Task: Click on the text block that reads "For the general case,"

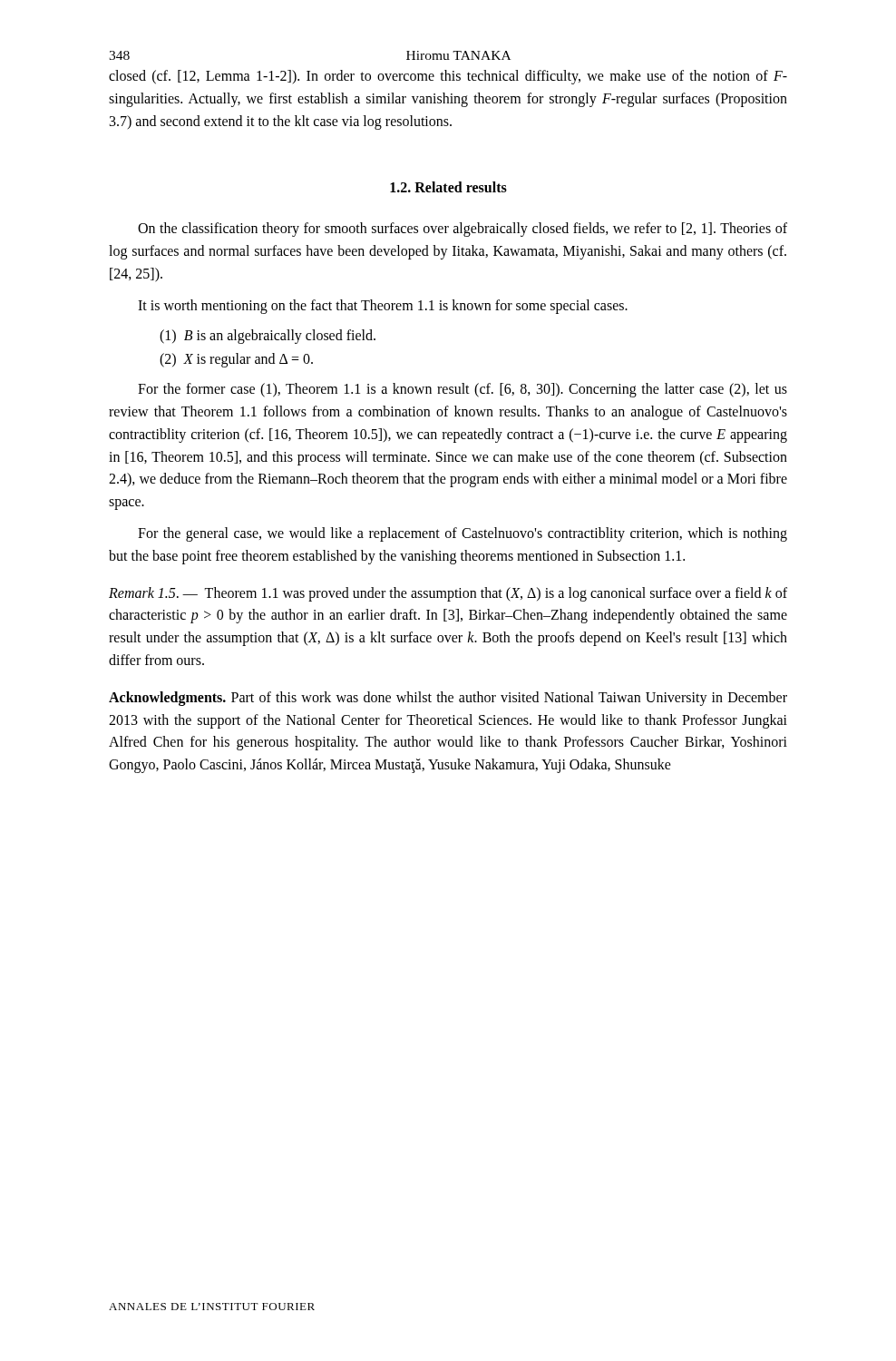Action: pyautogui.click(x=448, y=545)
